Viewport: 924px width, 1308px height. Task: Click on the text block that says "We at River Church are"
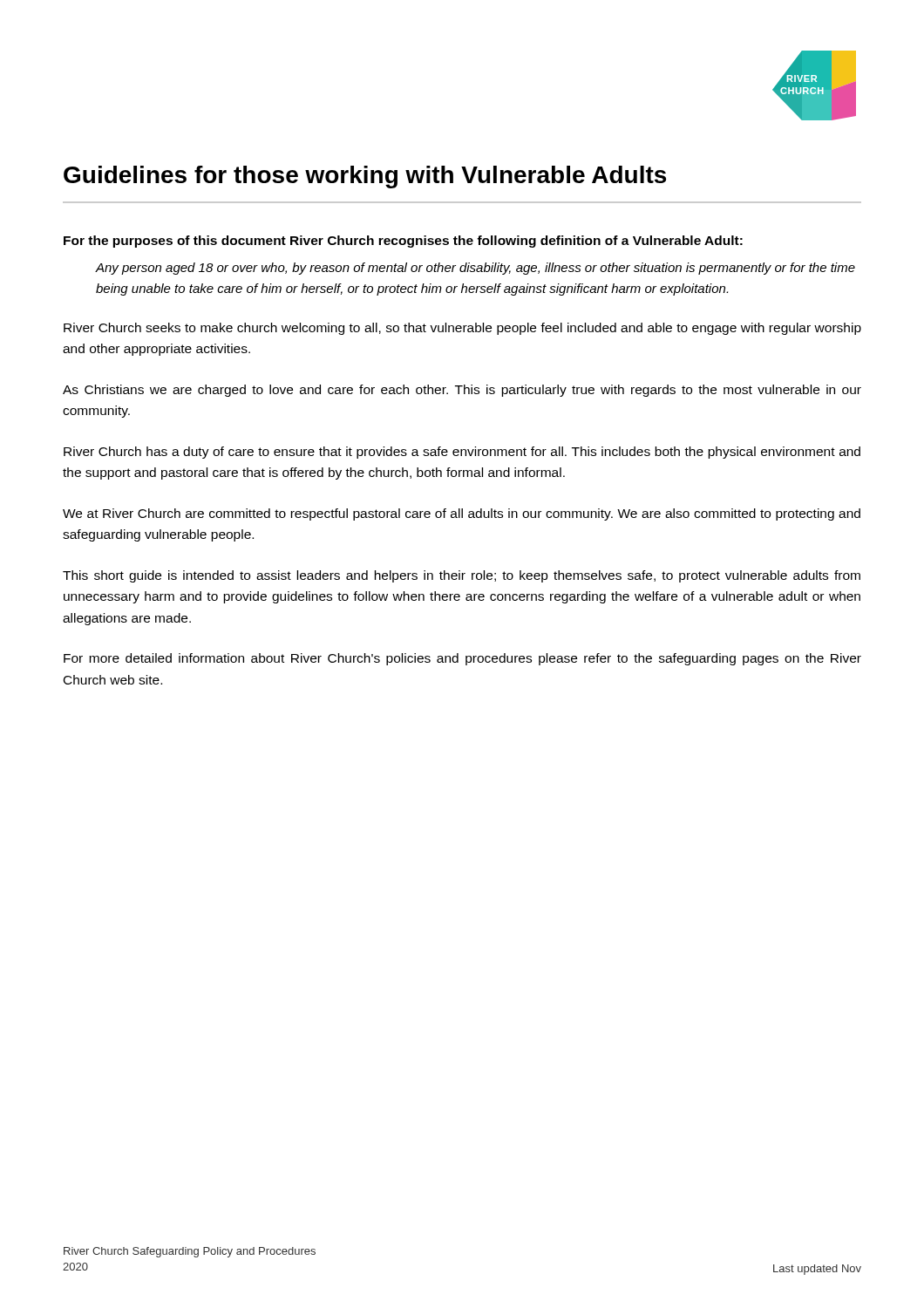462,524
